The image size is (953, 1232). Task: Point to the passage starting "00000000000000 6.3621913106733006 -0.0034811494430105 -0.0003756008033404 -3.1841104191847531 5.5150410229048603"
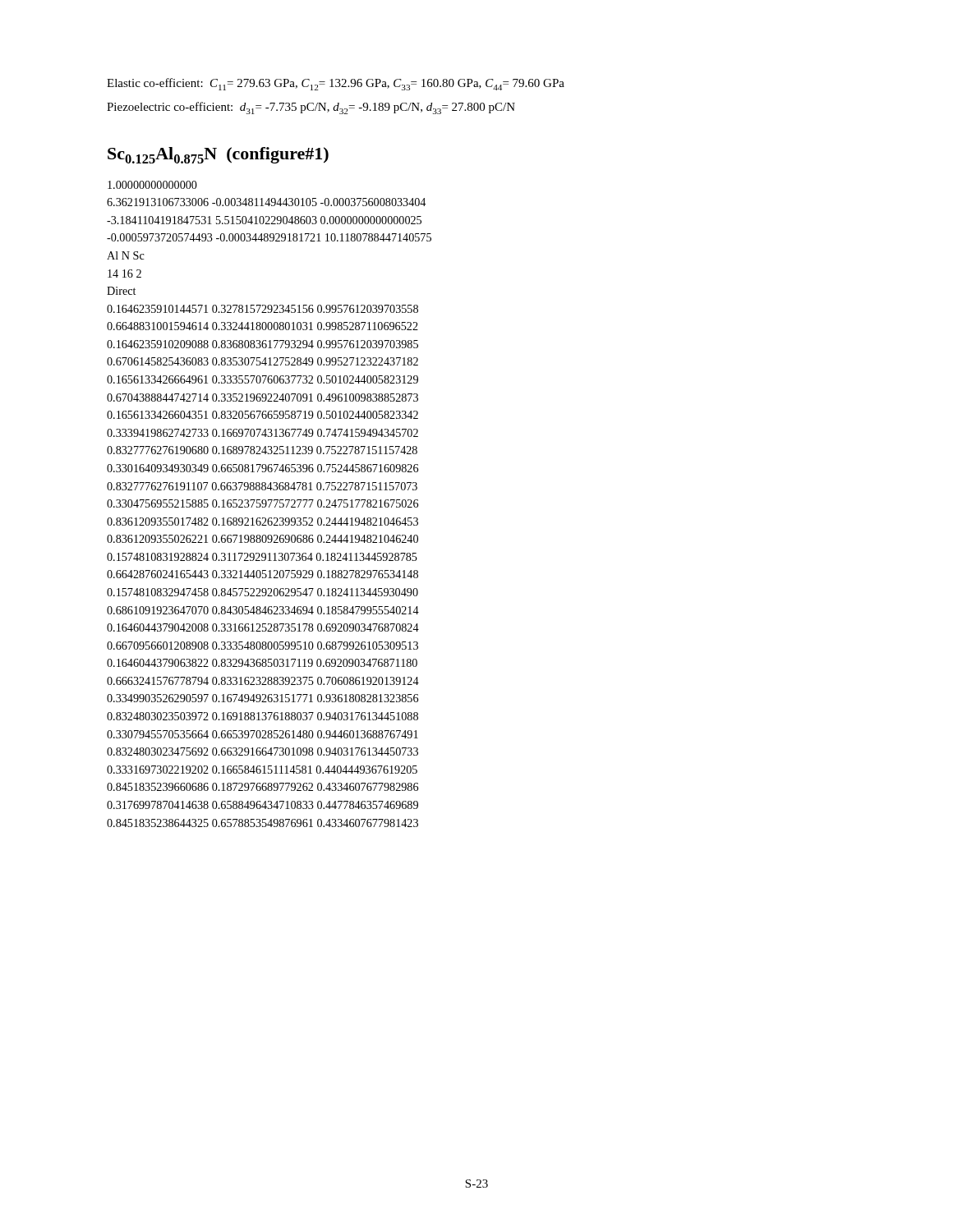(x=152, y=185)
